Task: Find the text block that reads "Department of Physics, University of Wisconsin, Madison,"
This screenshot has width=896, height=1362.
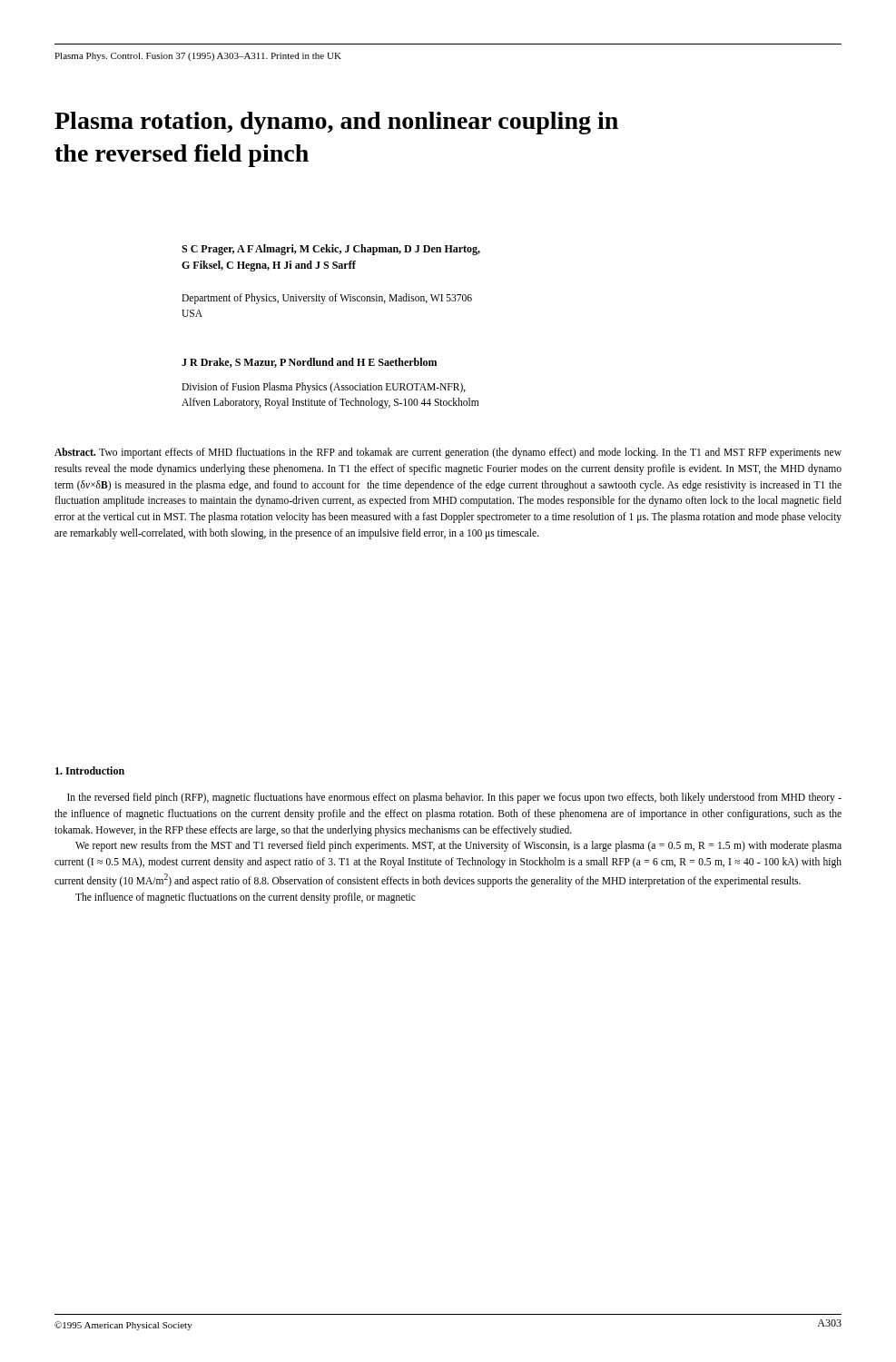Action: (327, 299)
